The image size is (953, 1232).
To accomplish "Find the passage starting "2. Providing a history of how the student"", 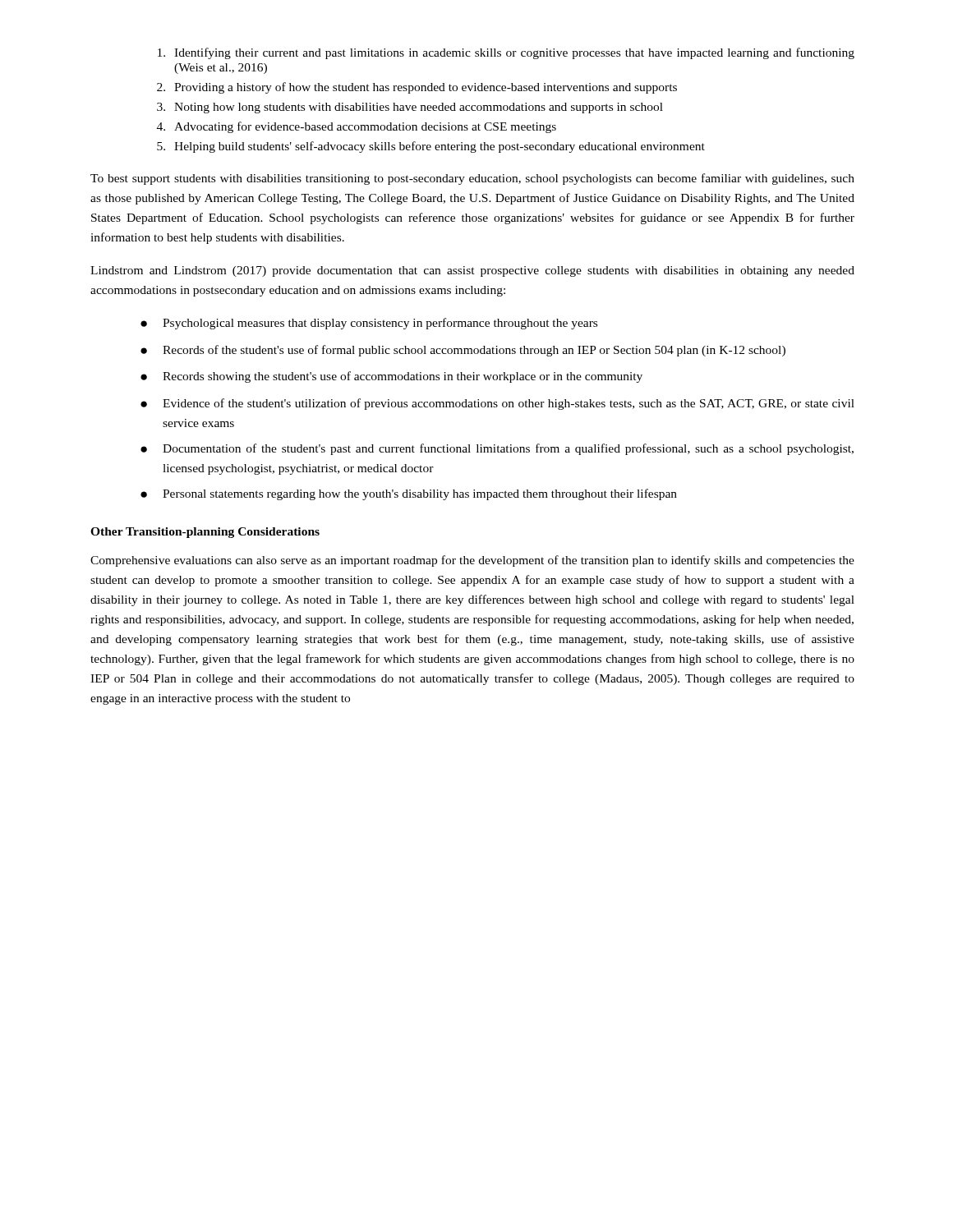I will tap(497, 87).
